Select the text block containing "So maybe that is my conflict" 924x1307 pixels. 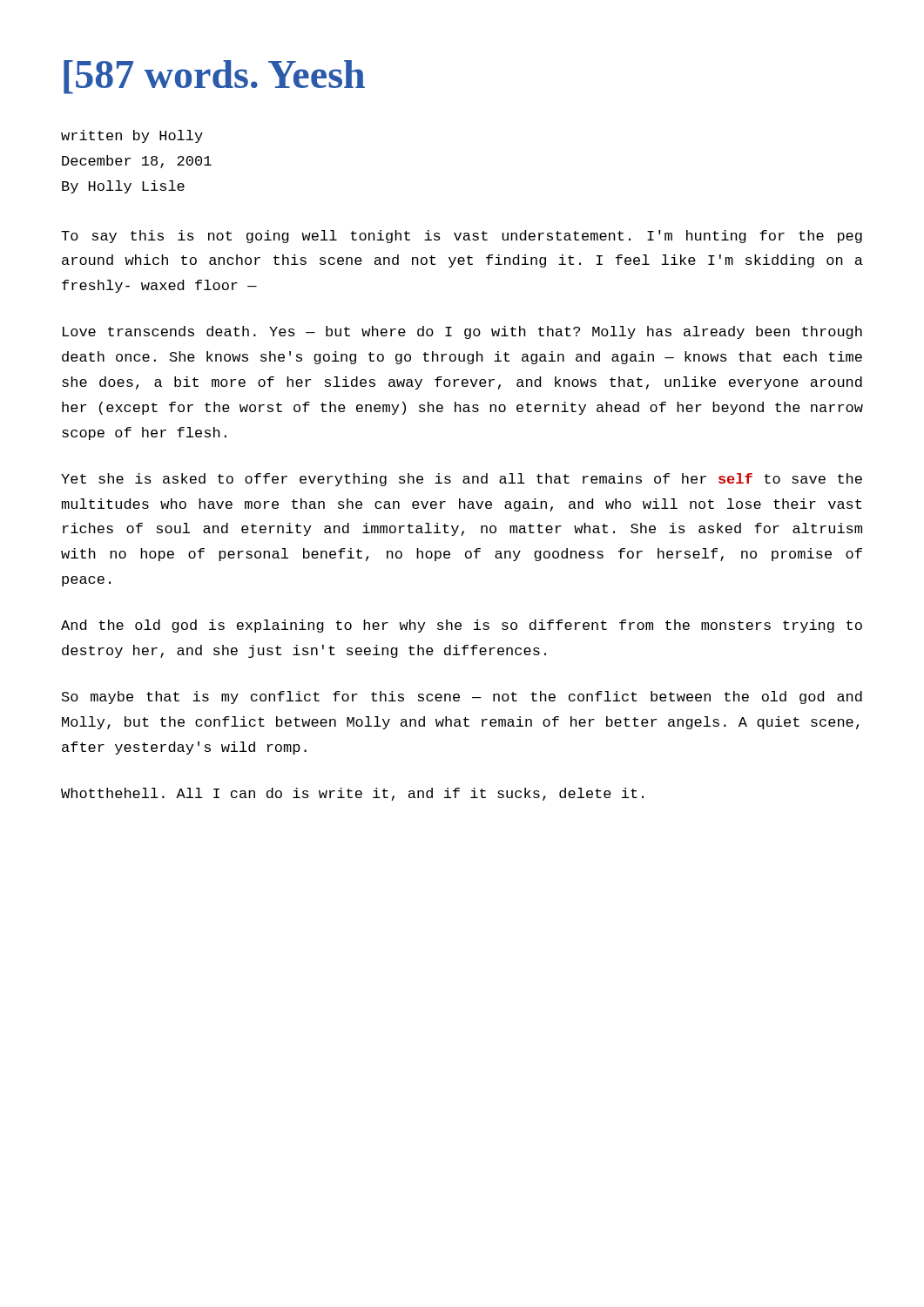coord(462,723)
